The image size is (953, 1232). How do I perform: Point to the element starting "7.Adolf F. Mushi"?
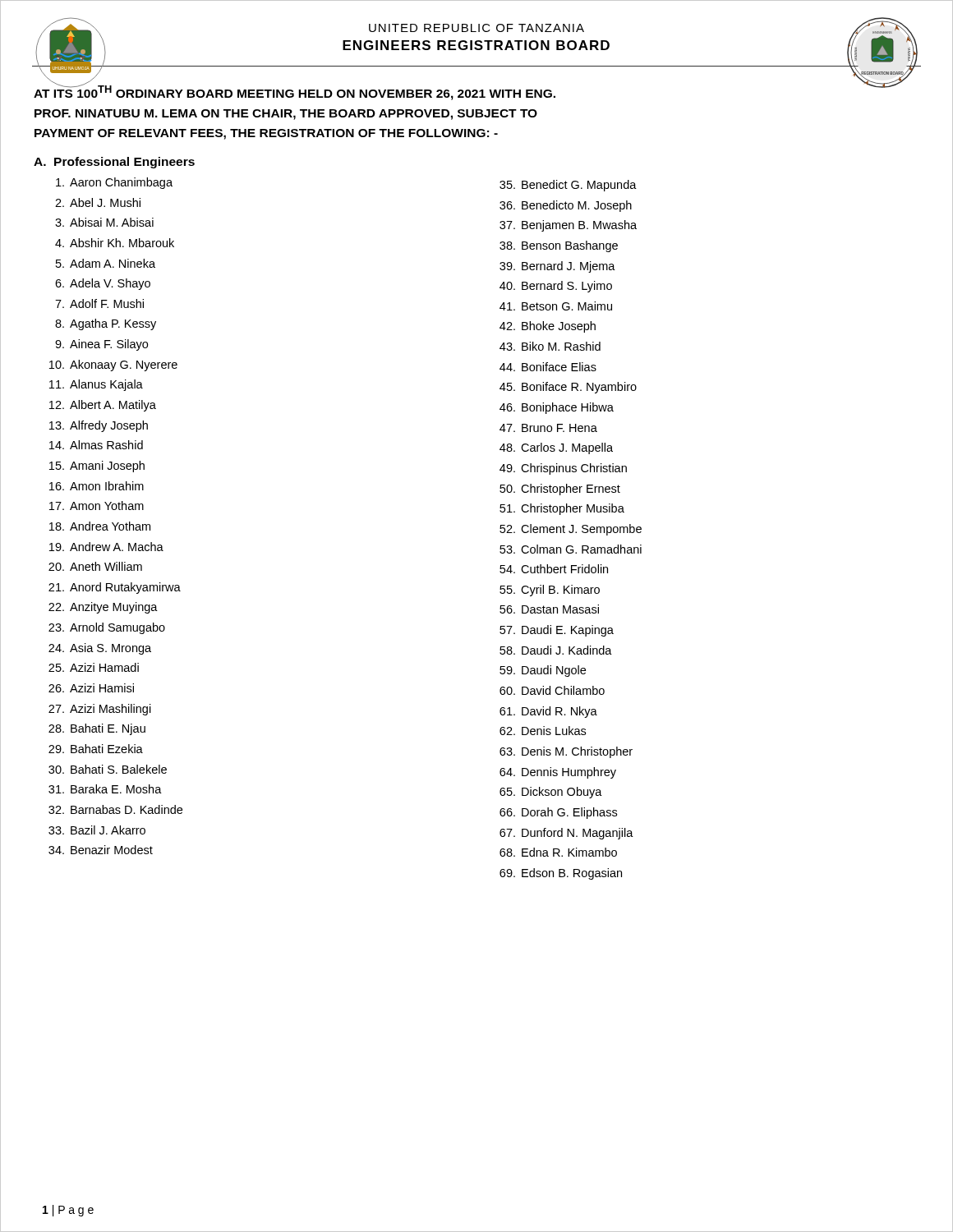[99, 303]
